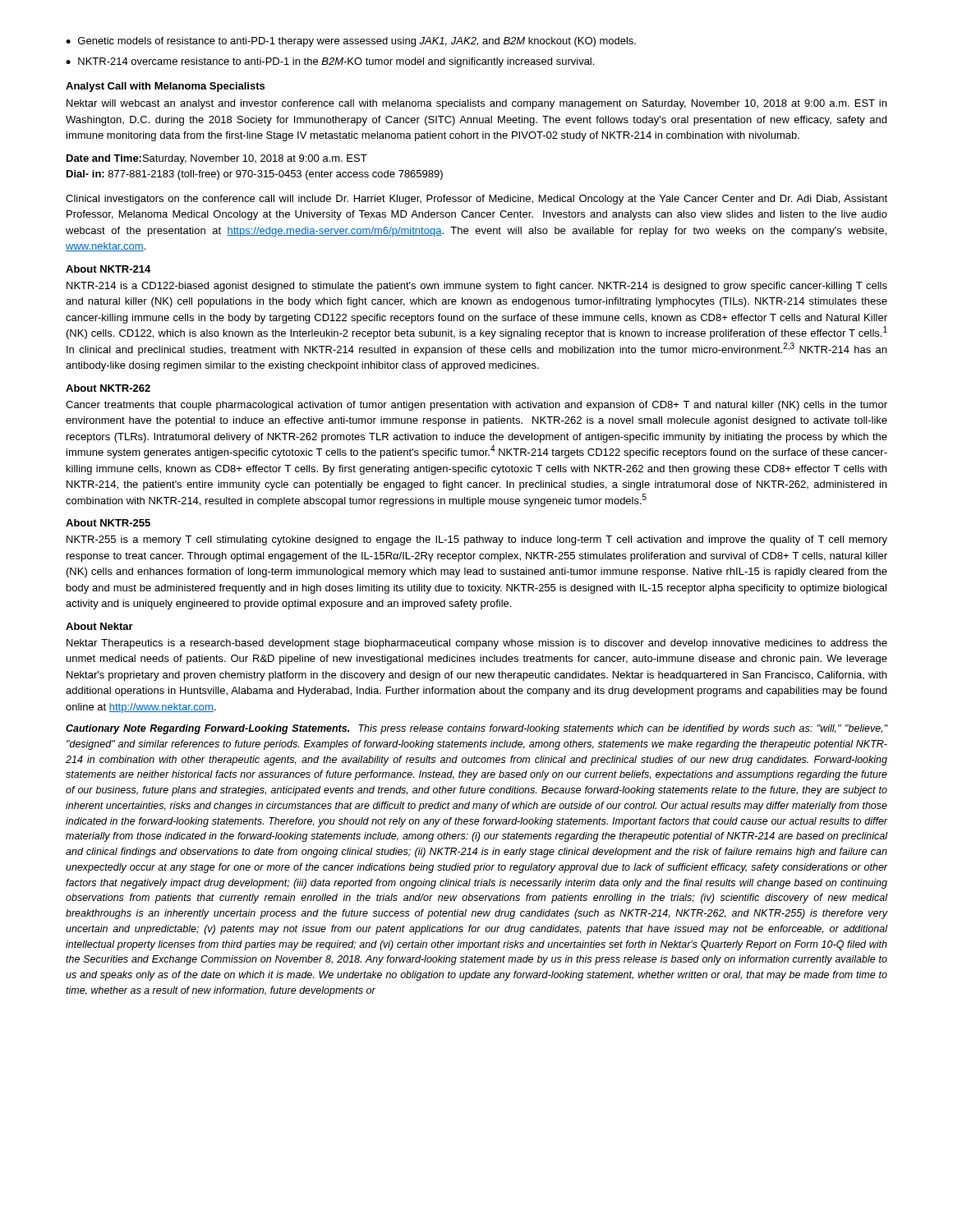
Task: Click on the list item that reads "• Genetic models of resistance to anti-PD-1"
Action: pyautogui.click(x=351, y=41)
